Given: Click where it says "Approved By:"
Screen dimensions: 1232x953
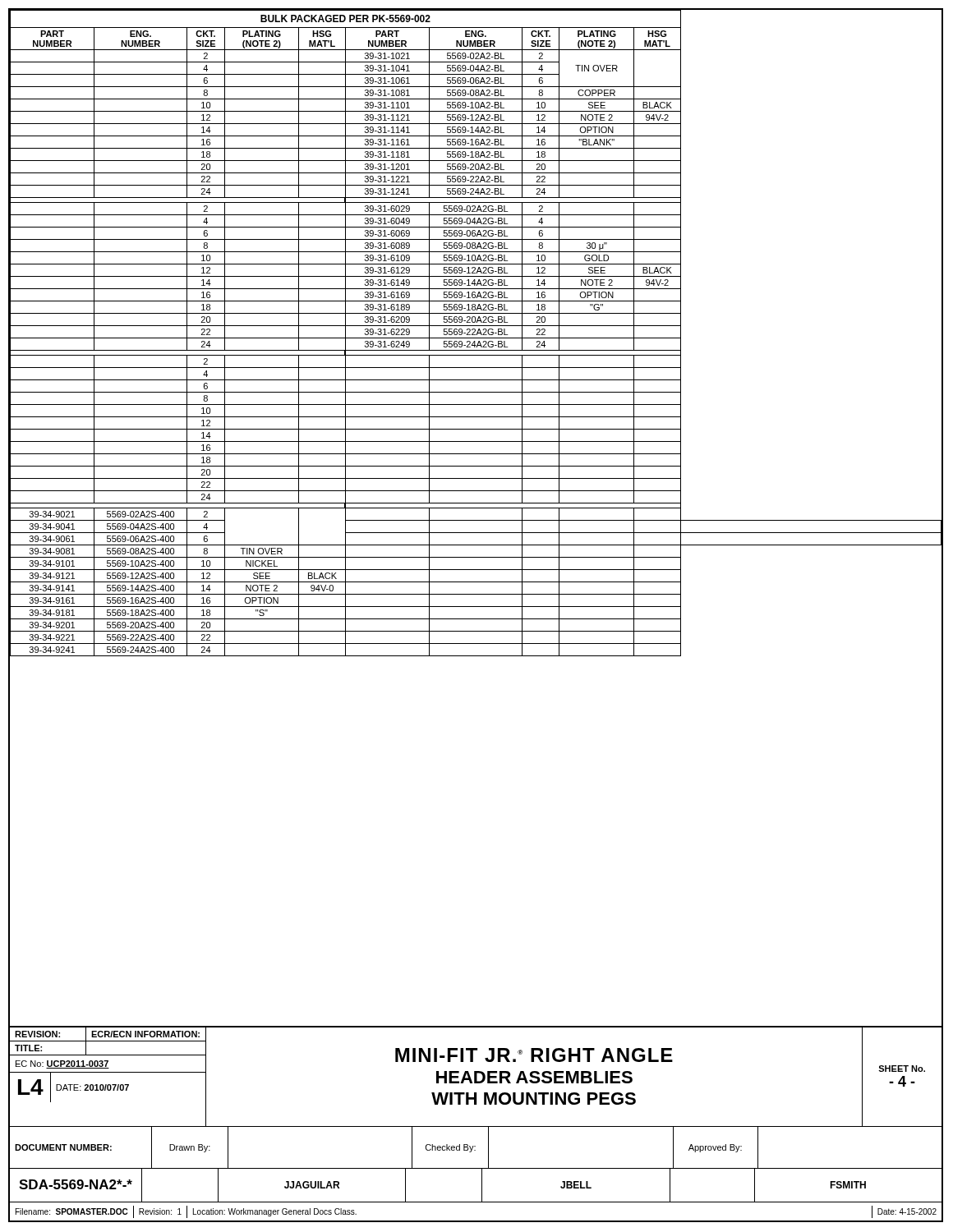Looking at the screenshot, I should tap(715, 1147).
